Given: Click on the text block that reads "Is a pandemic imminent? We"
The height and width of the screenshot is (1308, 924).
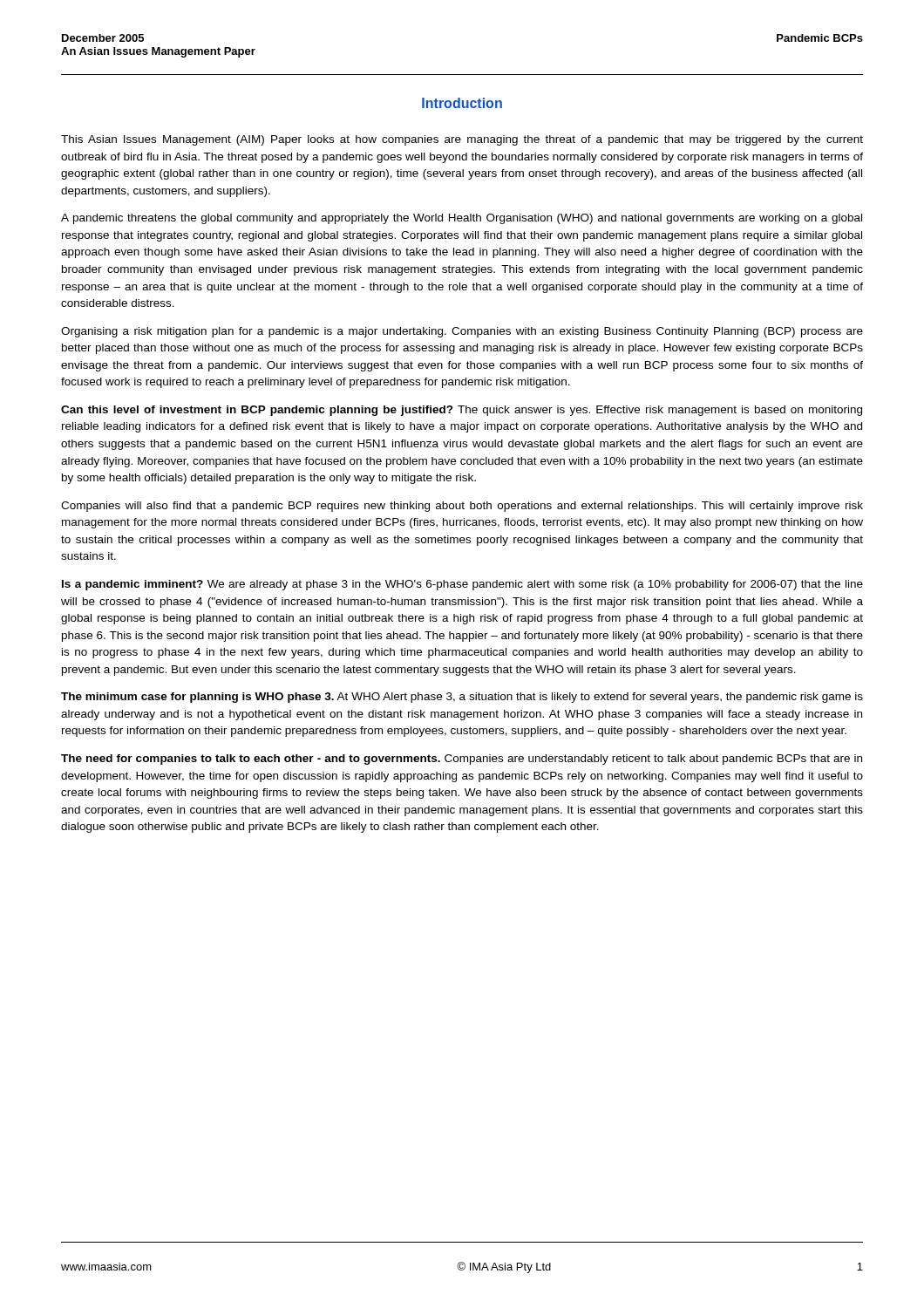Looking at the screenshot, I should click(462, 626).
